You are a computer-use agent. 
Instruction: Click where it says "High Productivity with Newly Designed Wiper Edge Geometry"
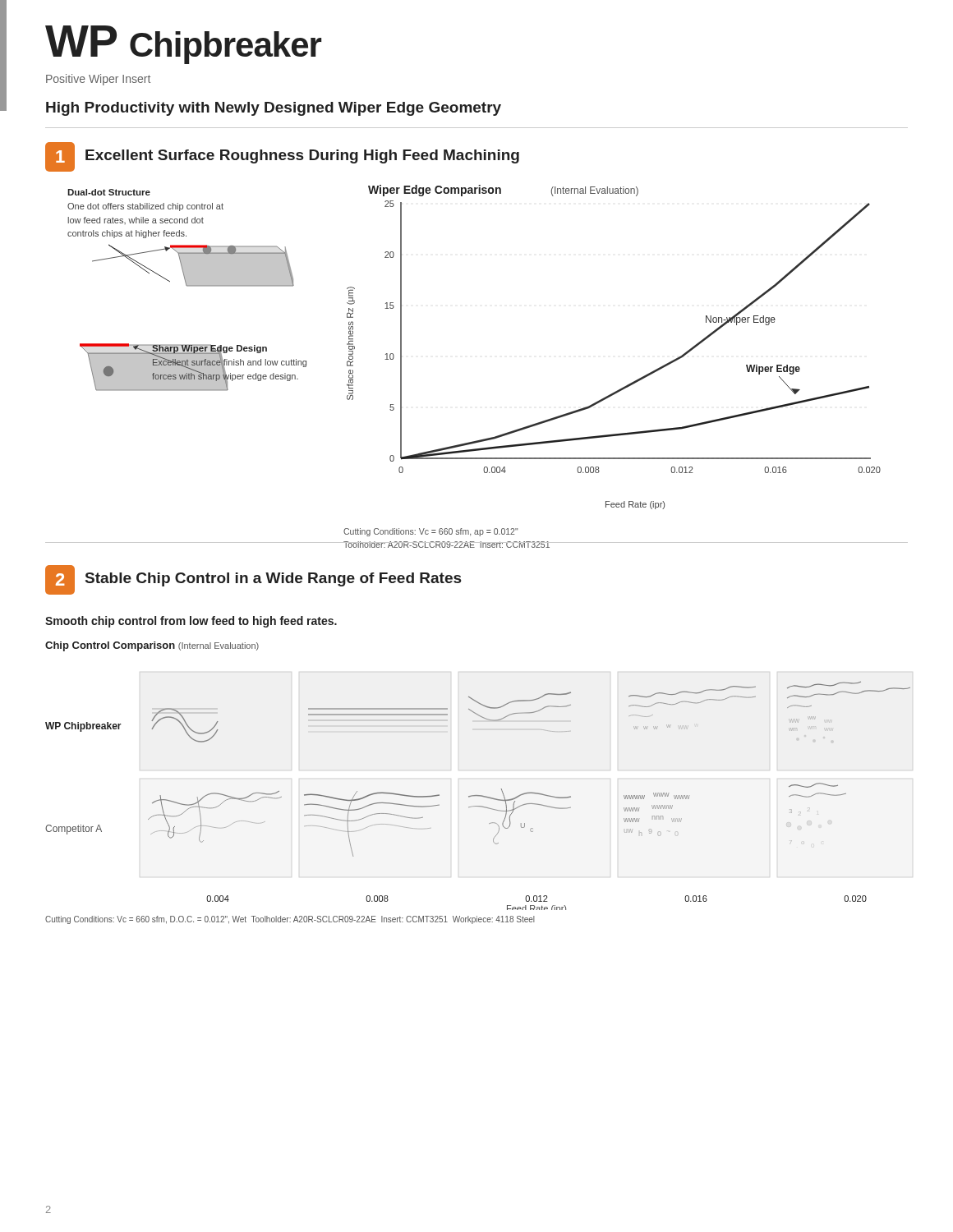273,107
